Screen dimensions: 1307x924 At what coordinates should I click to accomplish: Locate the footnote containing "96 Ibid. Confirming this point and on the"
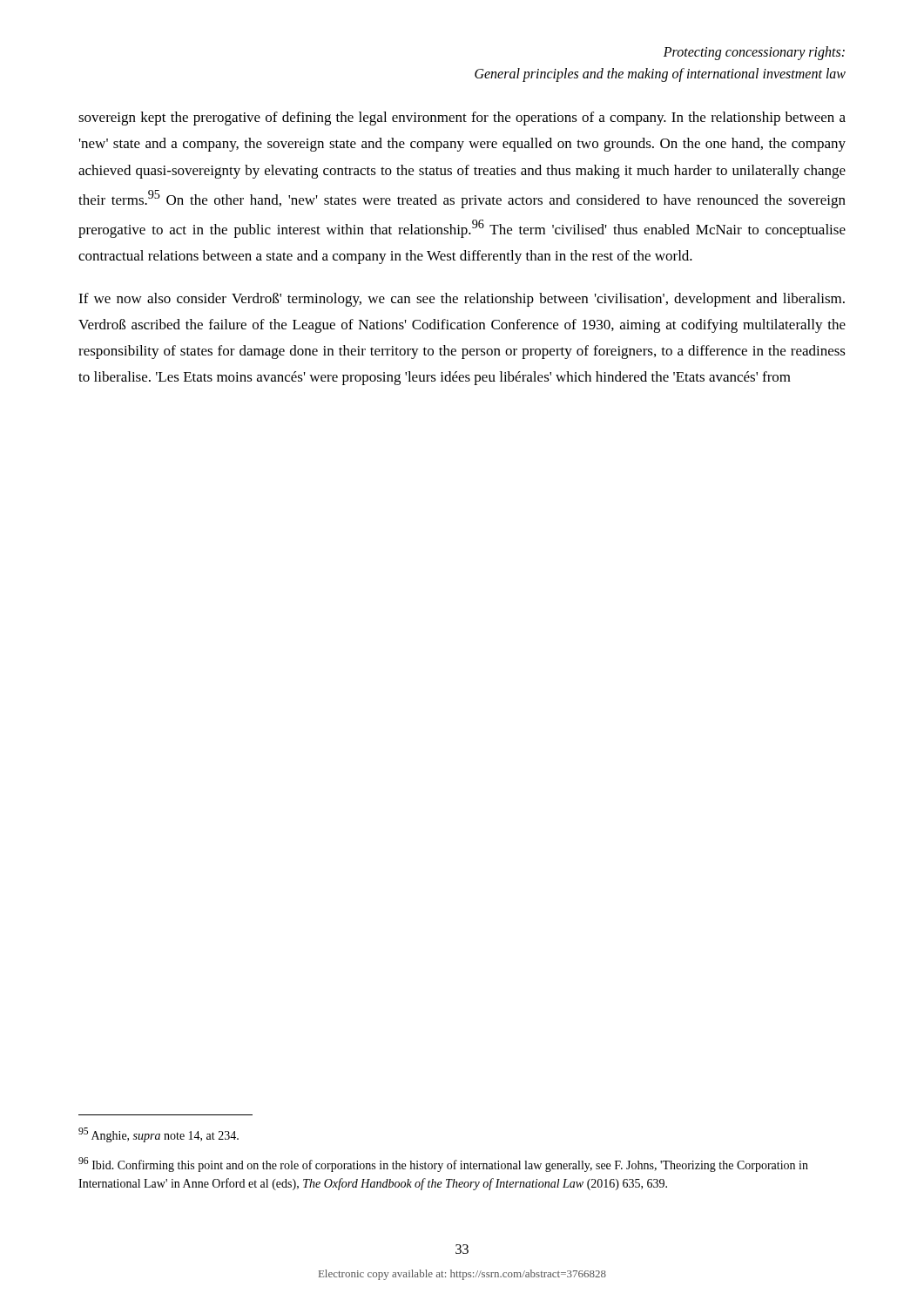point(443,1173)
